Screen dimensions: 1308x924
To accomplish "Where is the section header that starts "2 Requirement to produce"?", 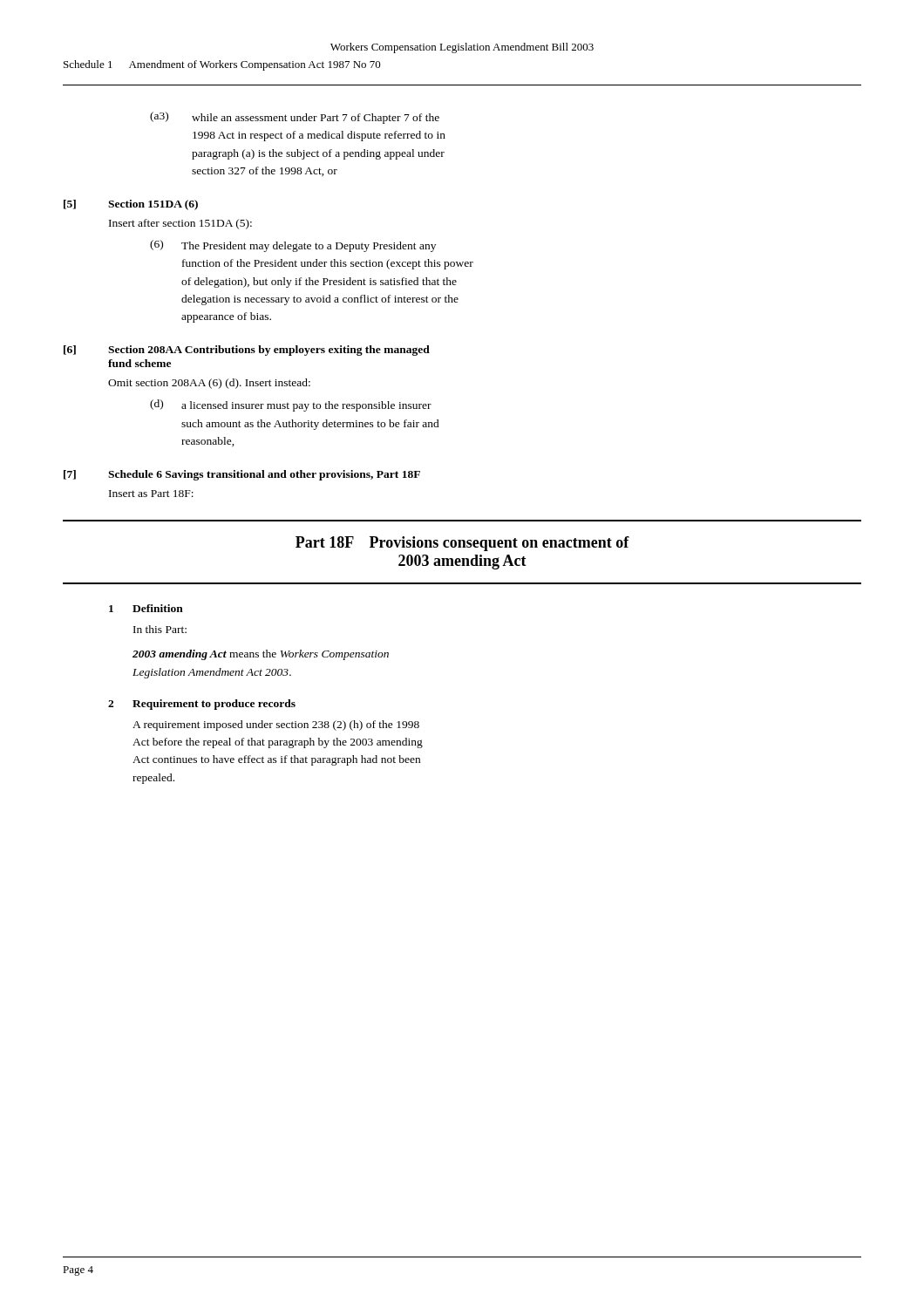I will tap(202, 704).
